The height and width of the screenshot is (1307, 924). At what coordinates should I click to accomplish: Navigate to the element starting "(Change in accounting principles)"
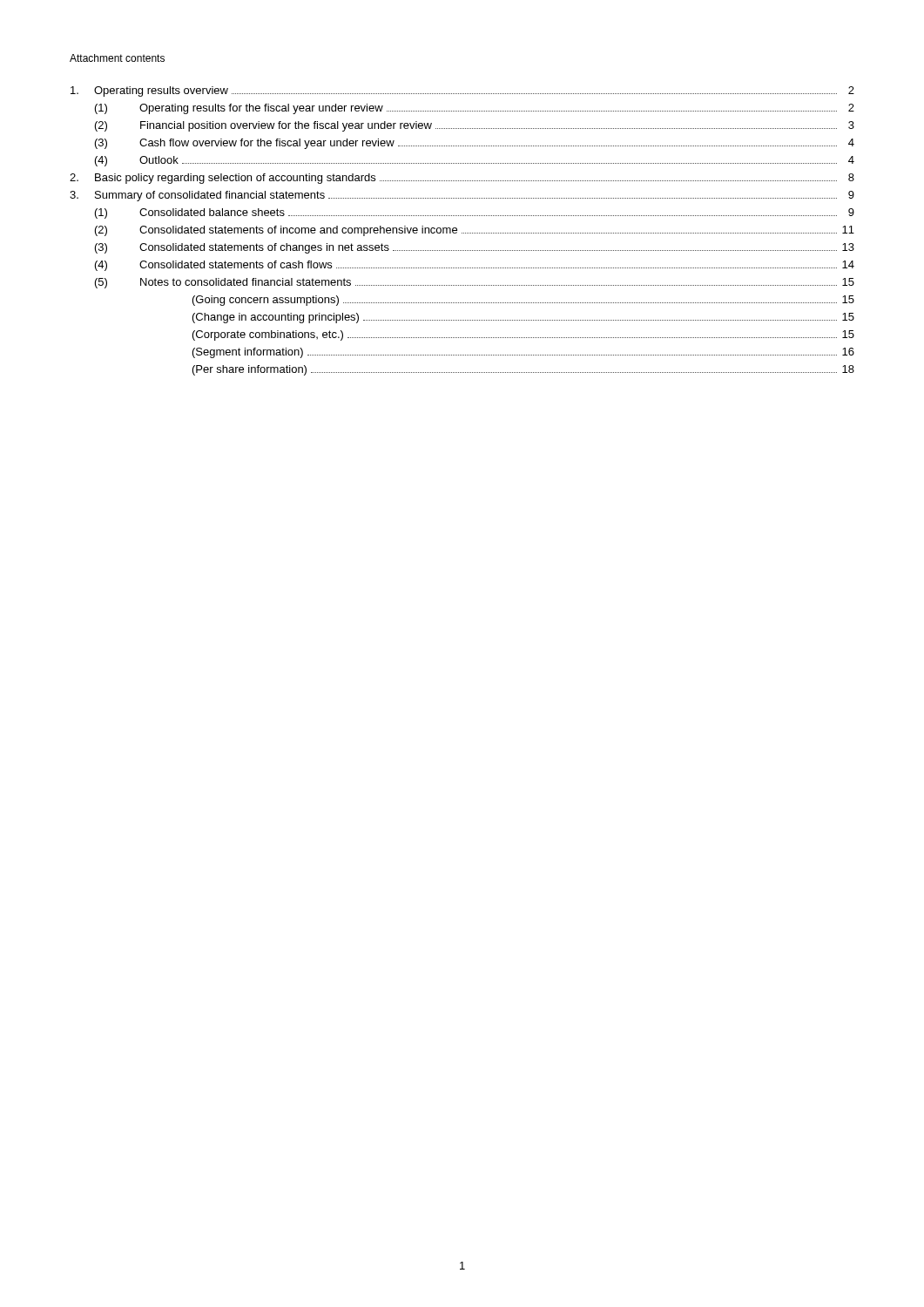tap(523, 317)
